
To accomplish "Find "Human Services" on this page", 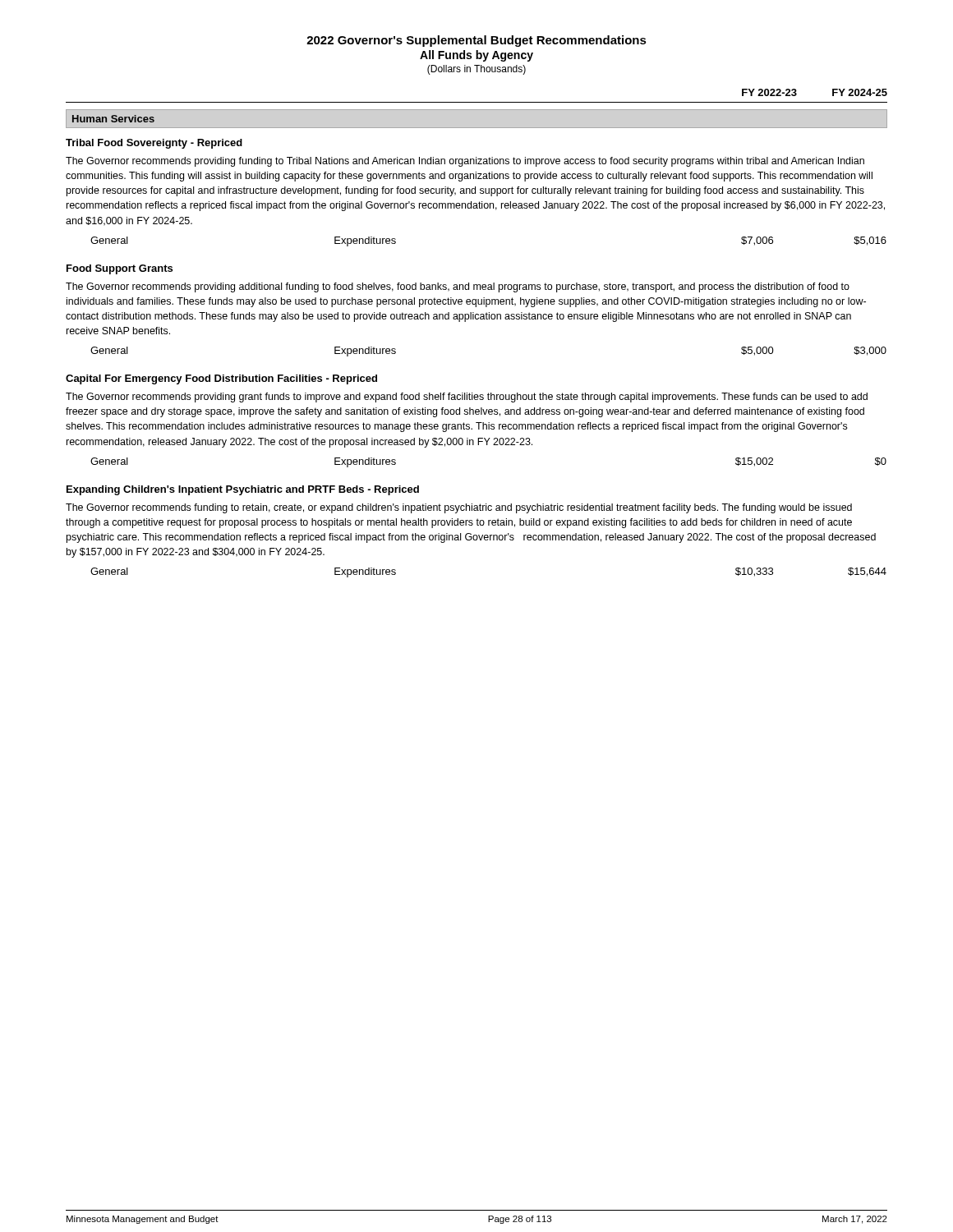I will (113, 119).
